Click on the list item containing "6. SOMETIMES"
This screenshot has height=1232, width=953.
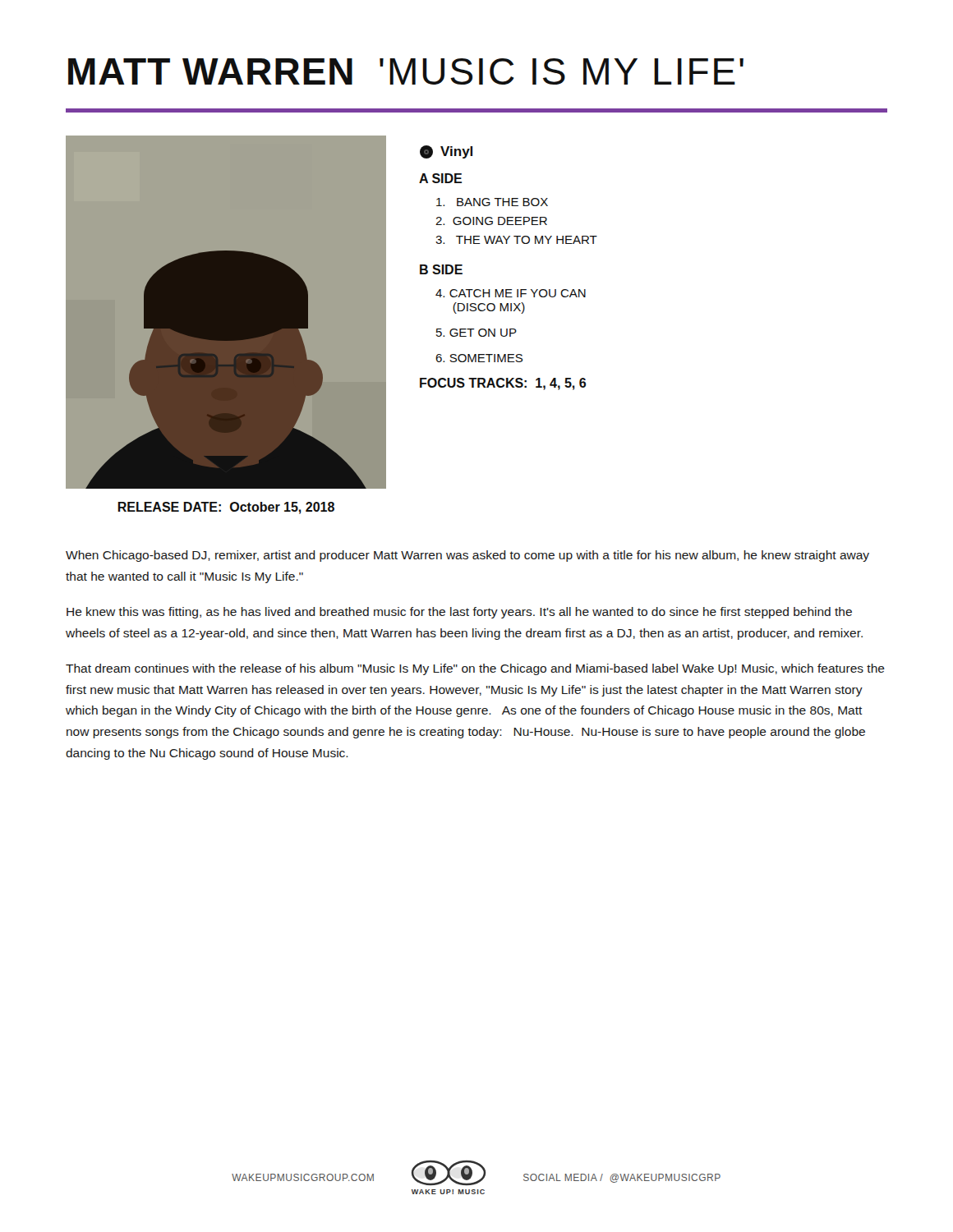(479, 358)
